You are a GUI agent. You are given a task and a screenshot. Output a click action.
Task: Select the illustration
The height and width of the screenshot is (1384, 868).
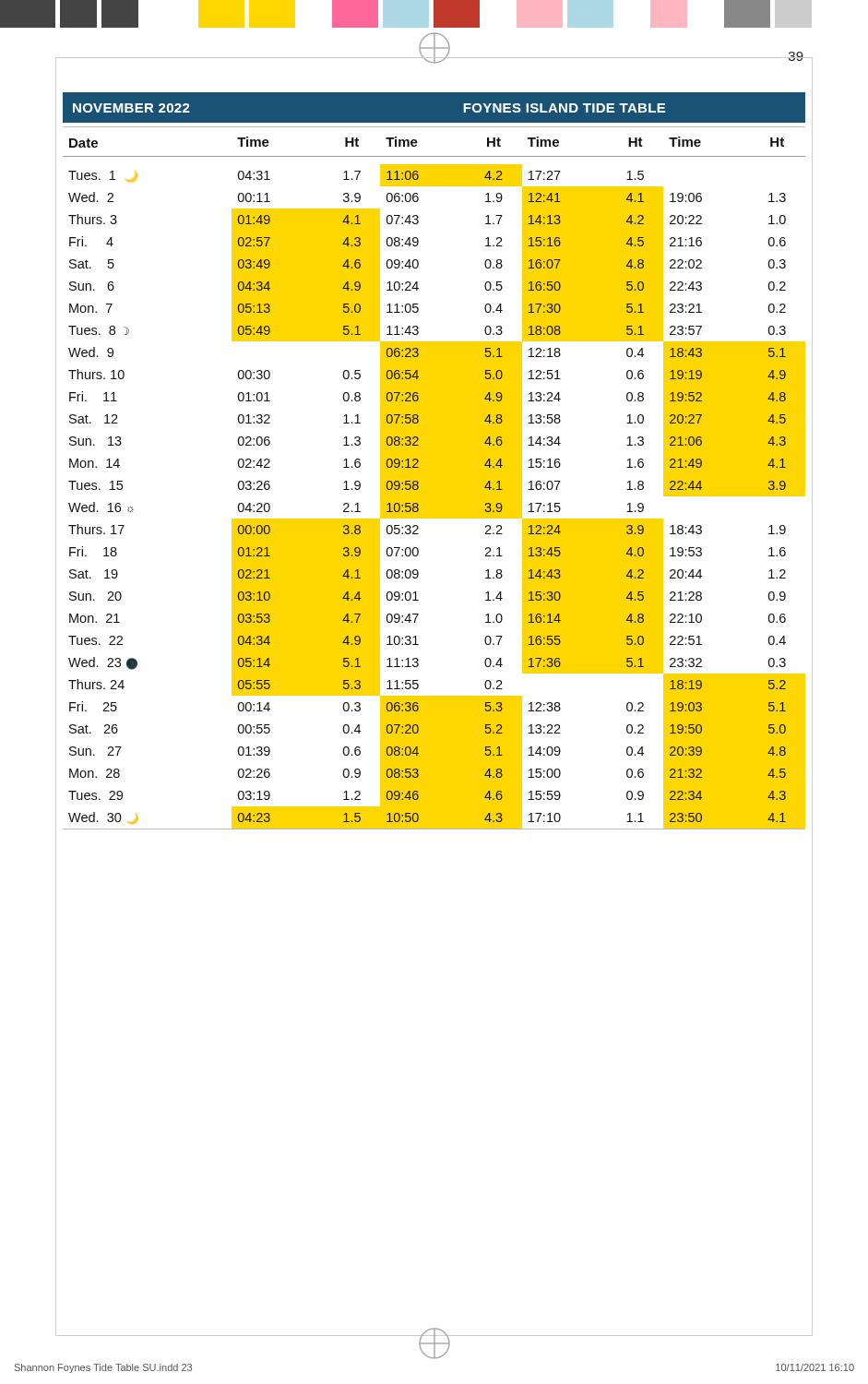point(779,122)
